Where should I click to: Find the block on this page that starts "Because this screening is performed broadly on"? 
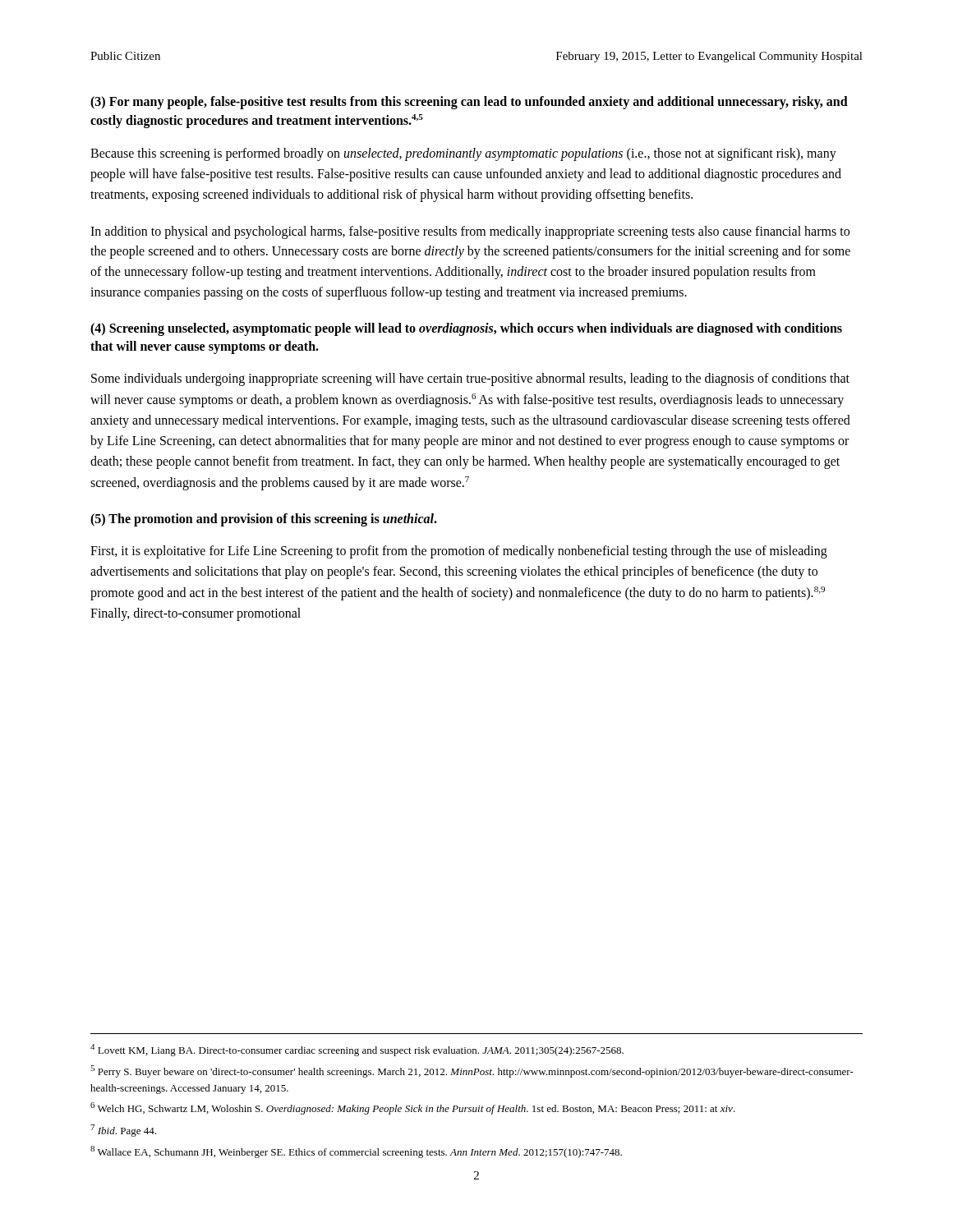point(466,174)
